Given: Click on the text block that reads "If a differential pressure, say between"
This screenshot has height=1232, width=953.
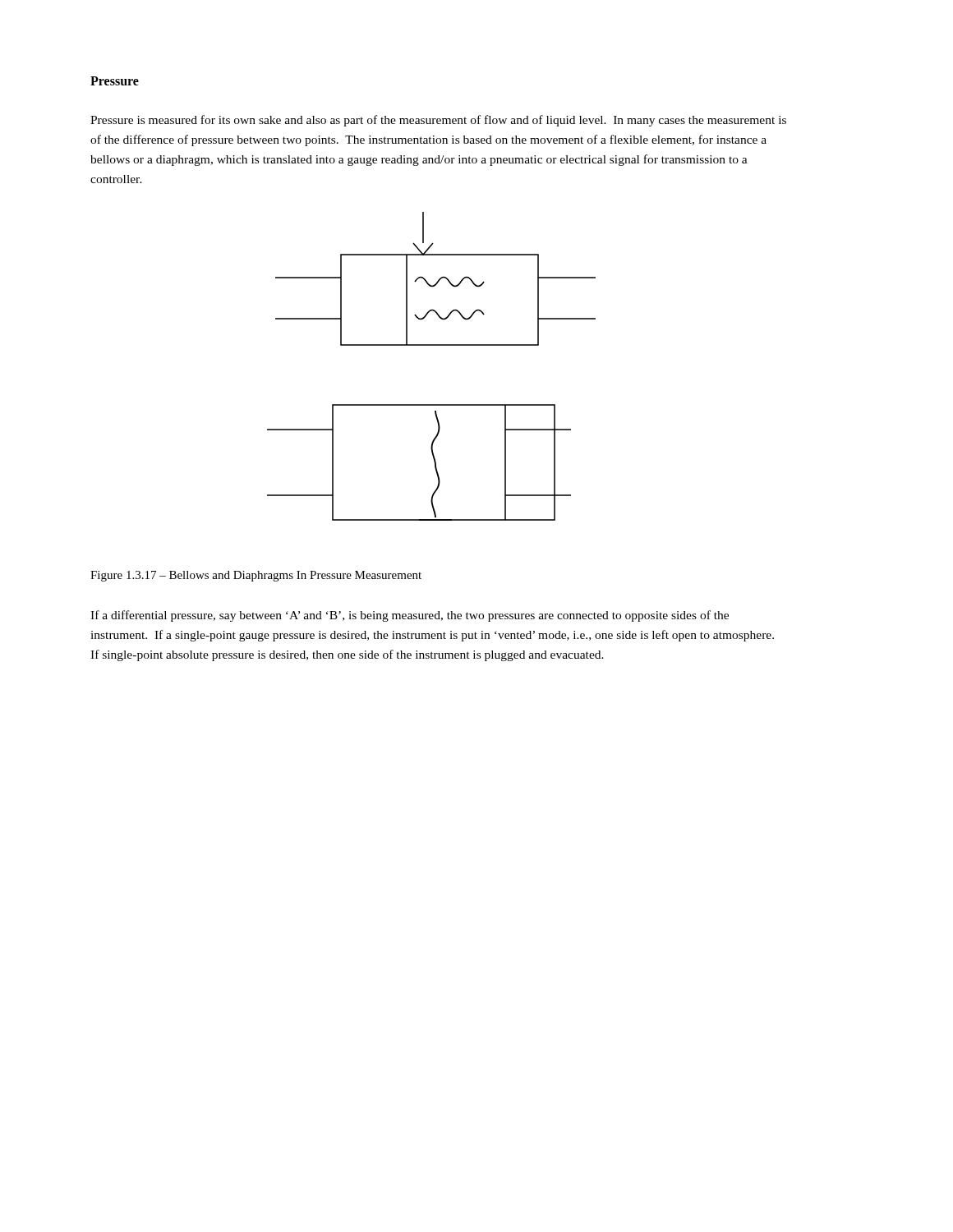Looking at the screenshot, I should 434,635.
